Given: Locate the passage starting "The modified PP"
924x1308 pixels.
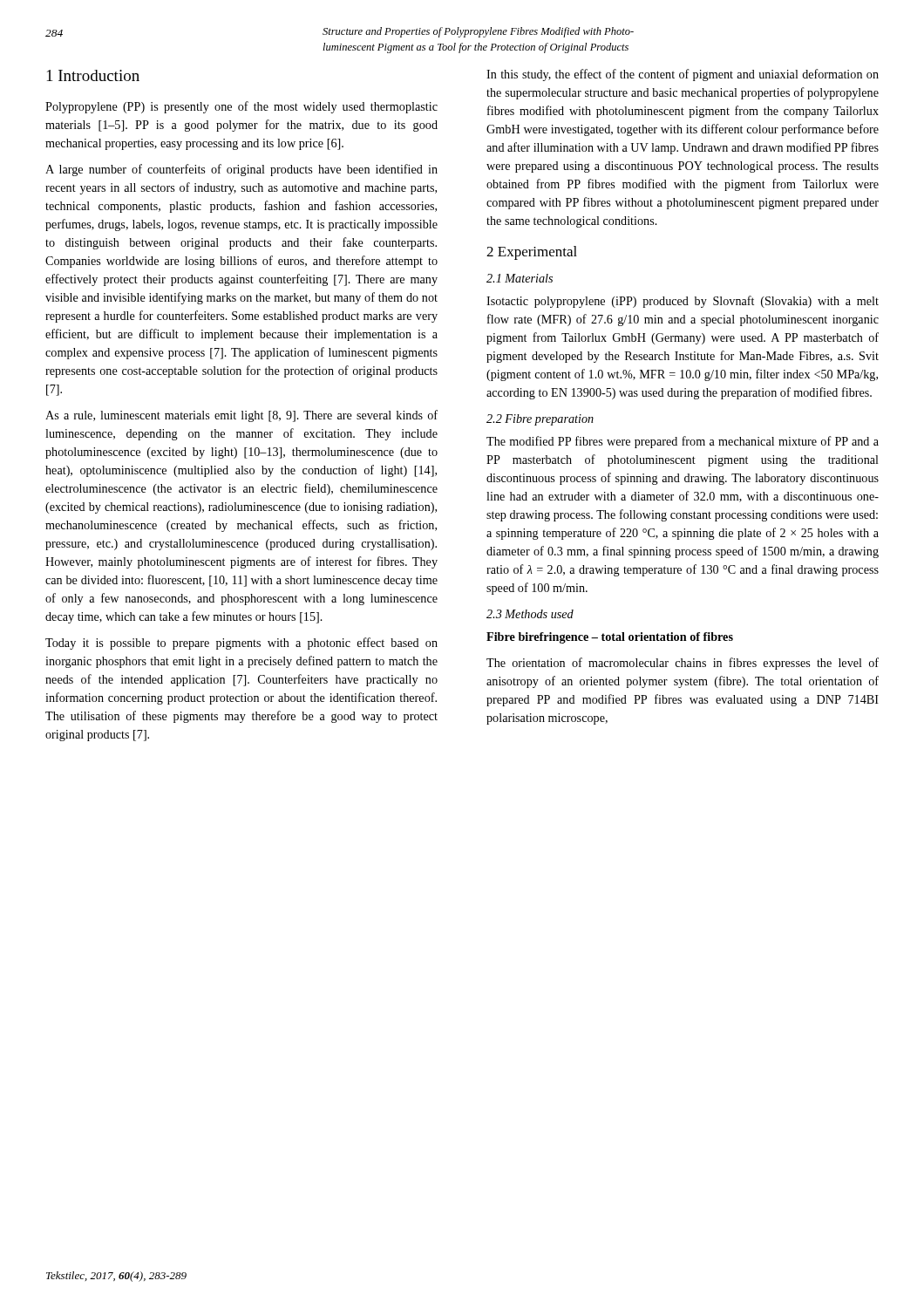Looking at the screenshot, I should click(683, 515).
